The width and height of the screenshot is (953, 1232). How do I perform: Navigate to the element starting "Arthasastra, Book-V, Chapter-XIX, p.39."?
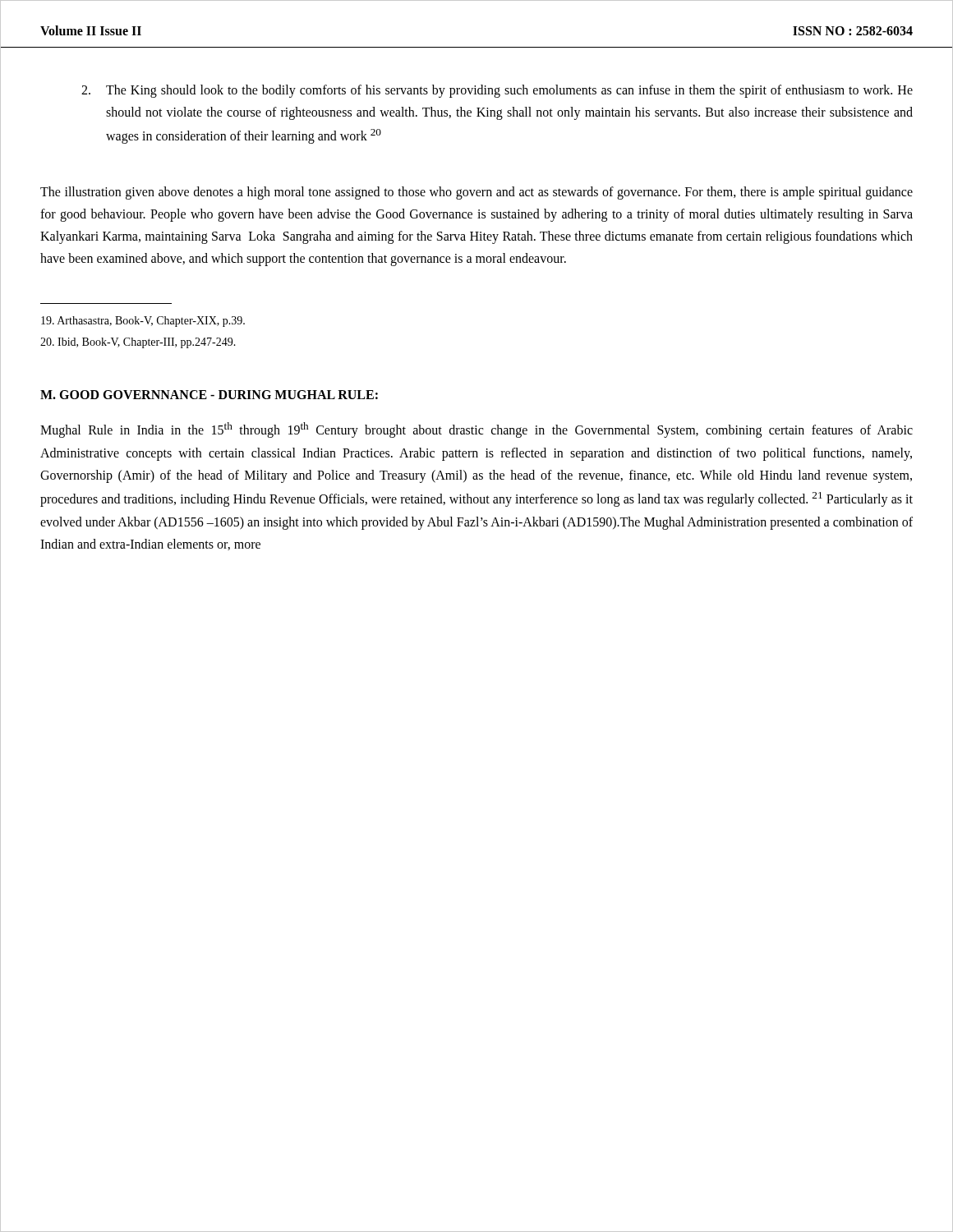click(143, 320)
